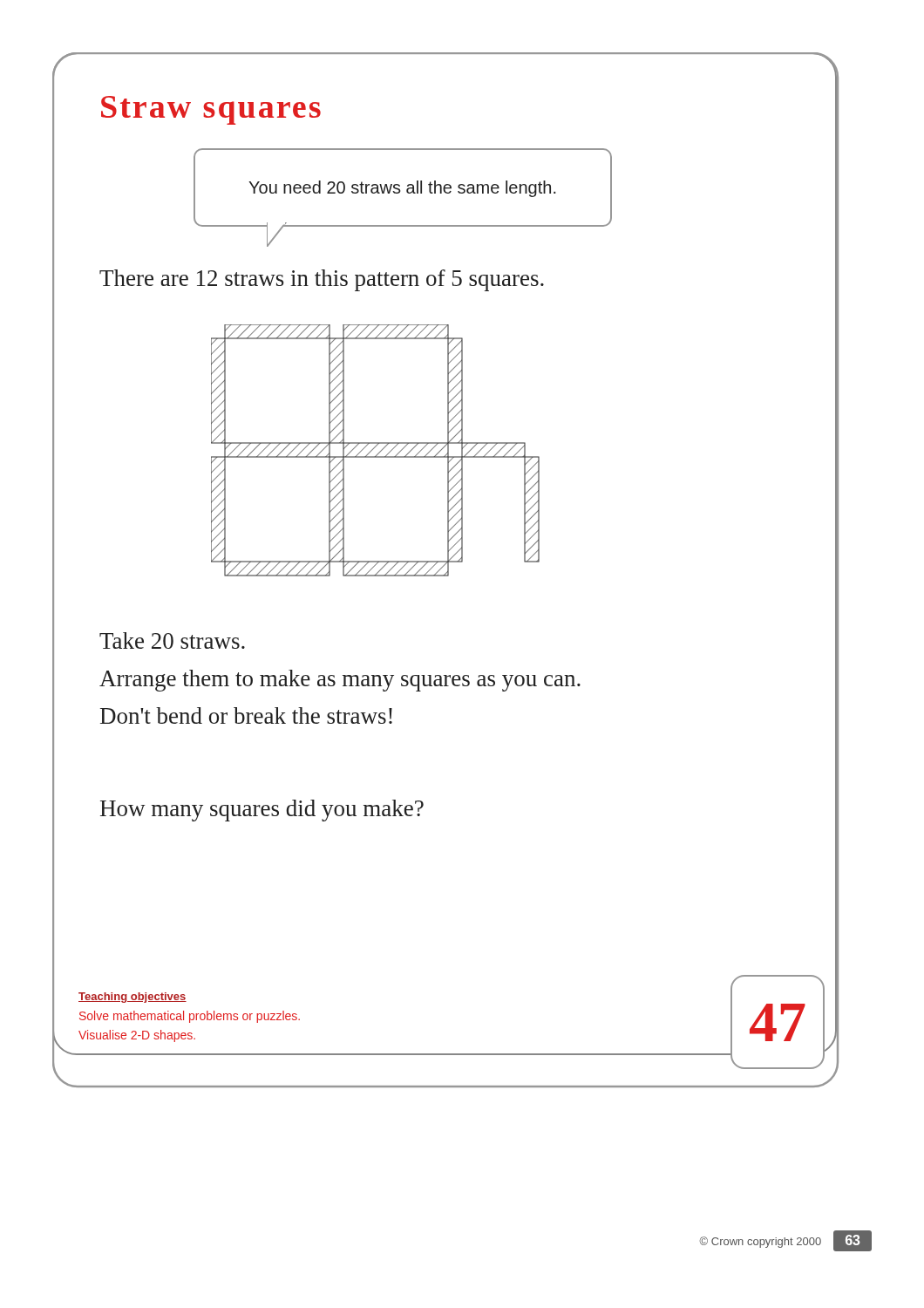Click on the illustration

pos(377,464)
